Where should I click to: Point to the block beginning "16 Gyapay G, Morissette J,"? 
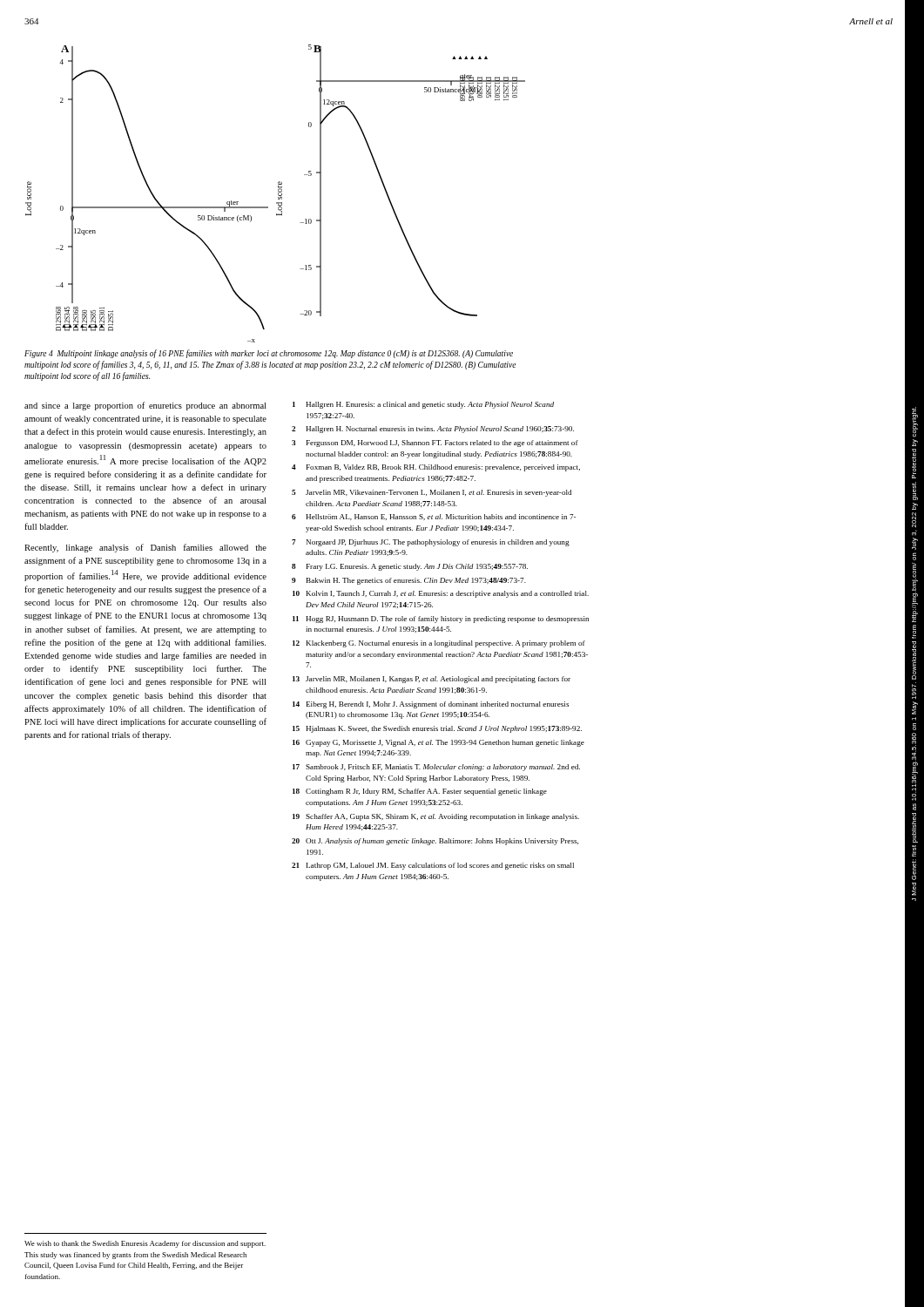click(442, 748)
